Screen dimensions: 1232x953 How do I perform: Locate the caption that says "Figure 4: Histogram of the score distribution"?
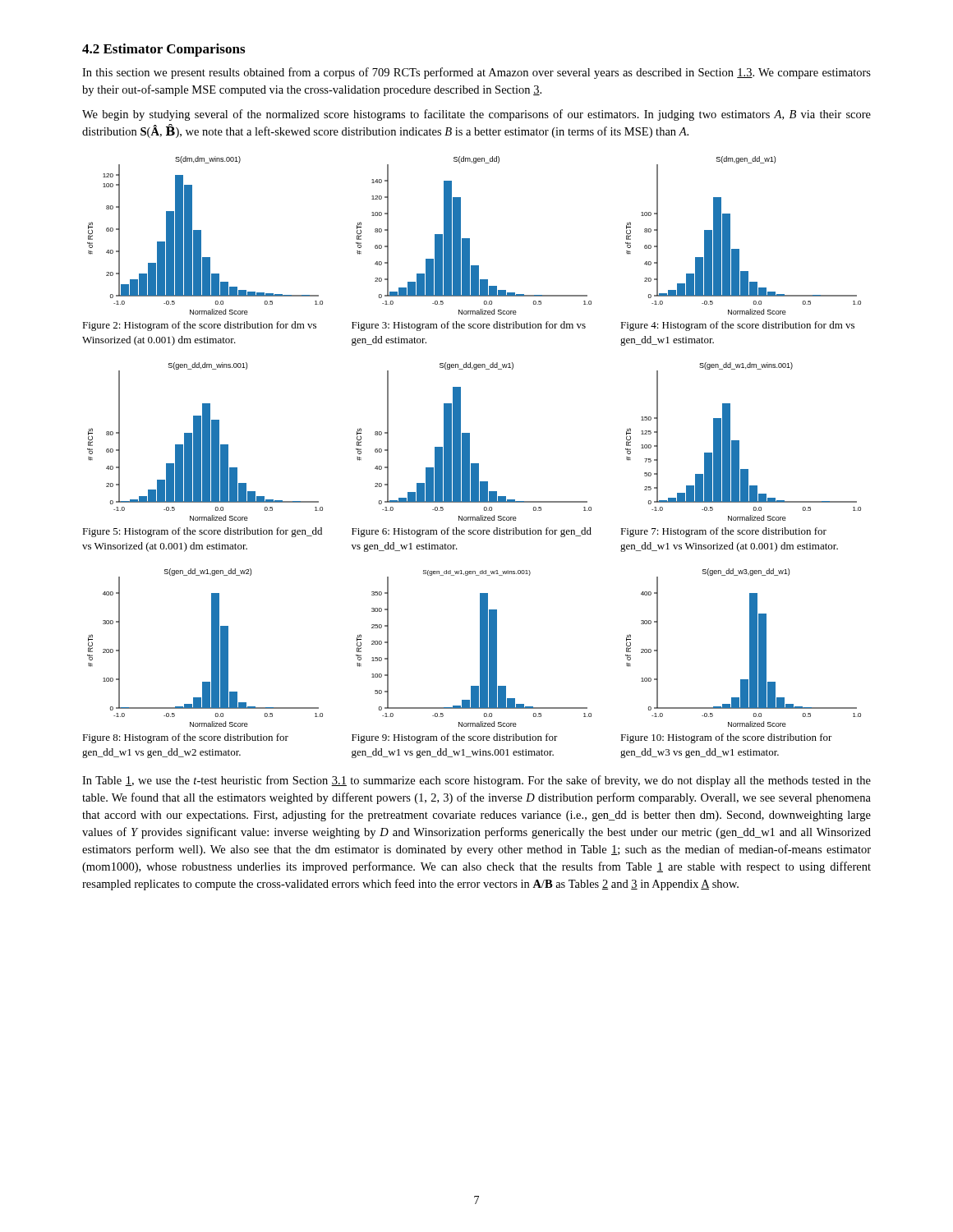pos(738,332)
